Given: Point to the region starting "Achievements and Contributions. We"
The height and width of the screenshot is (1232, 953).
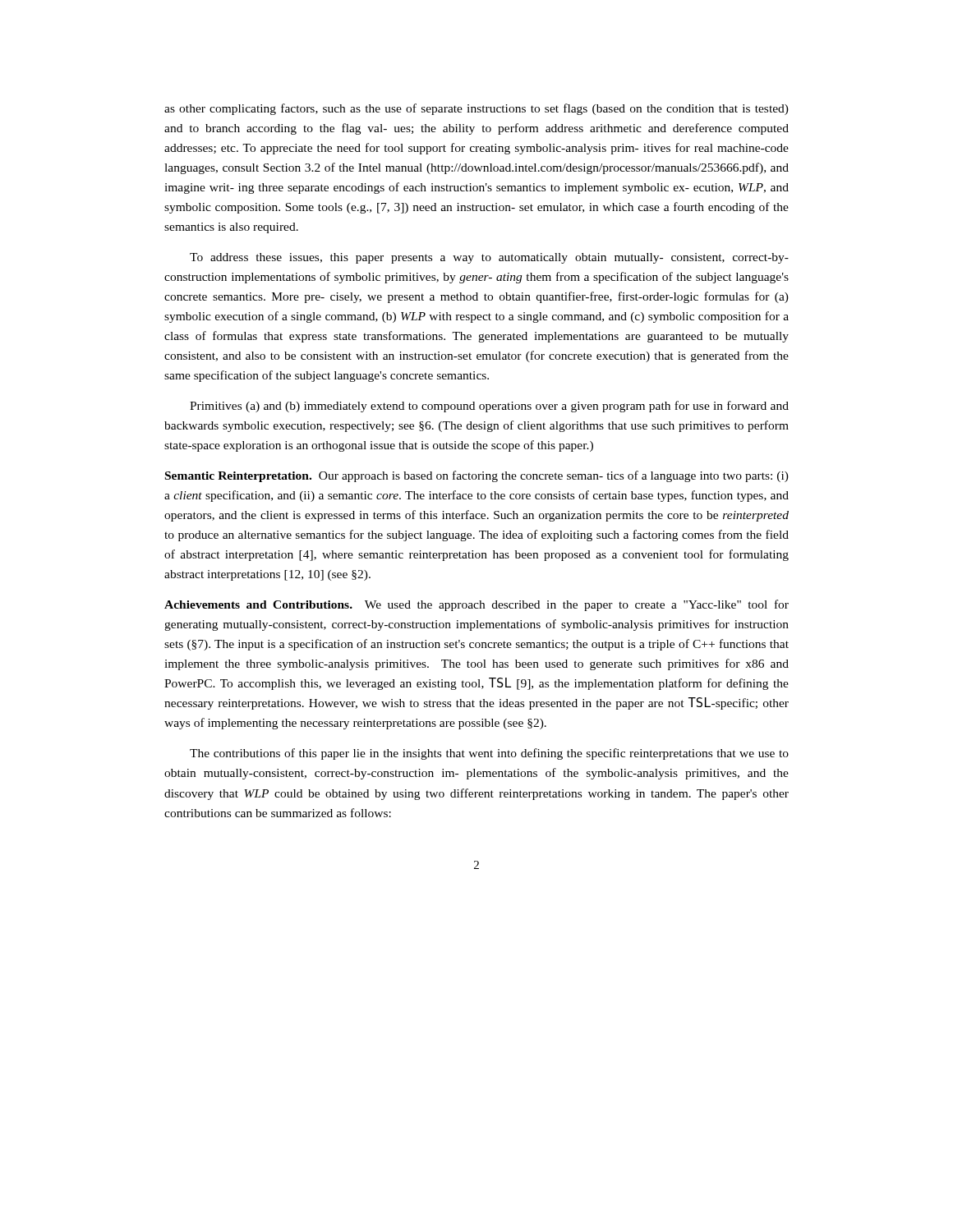Looking at the screenshot, I should [x=476, y=664].
